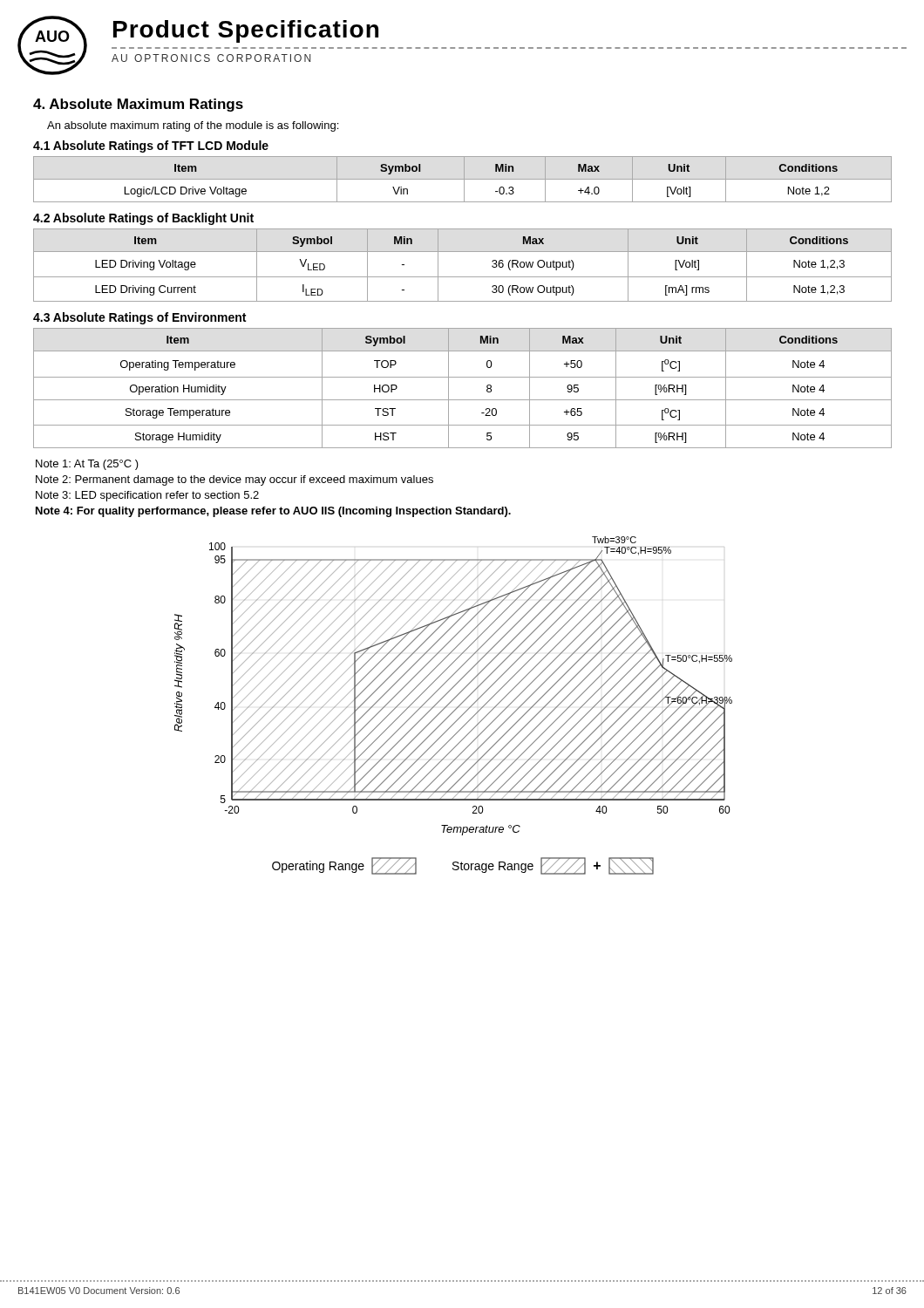924x1308 pixels.
Task: Locate the section header that opens with "4.1 Absolute Ratings of TFT LCD"
Action: pyautogui.click(x=151, y=146)
